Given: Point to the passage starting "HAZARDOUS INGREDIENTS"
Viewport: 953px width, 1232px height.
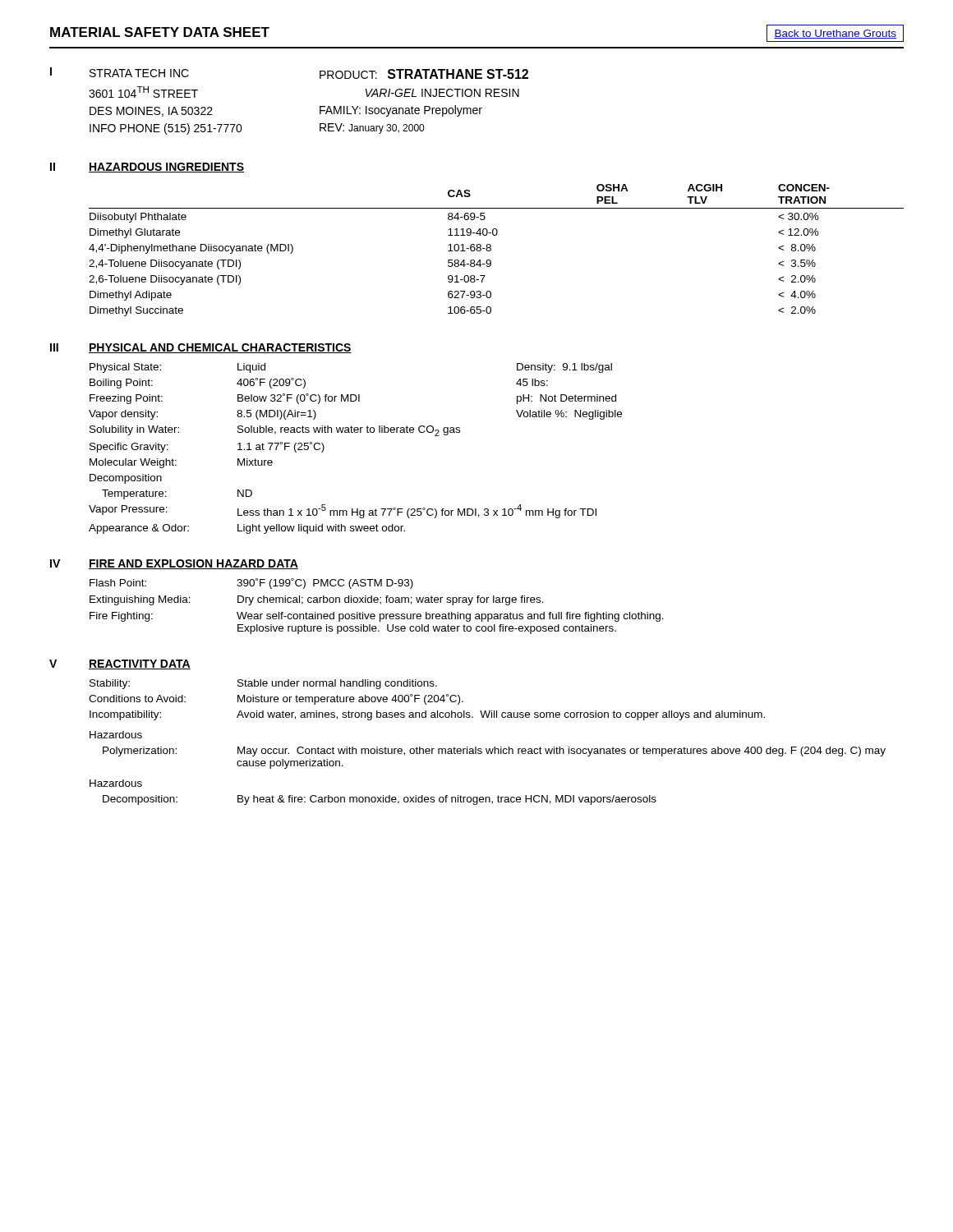Looking at the screenshot, I should (x=166, y=166).
